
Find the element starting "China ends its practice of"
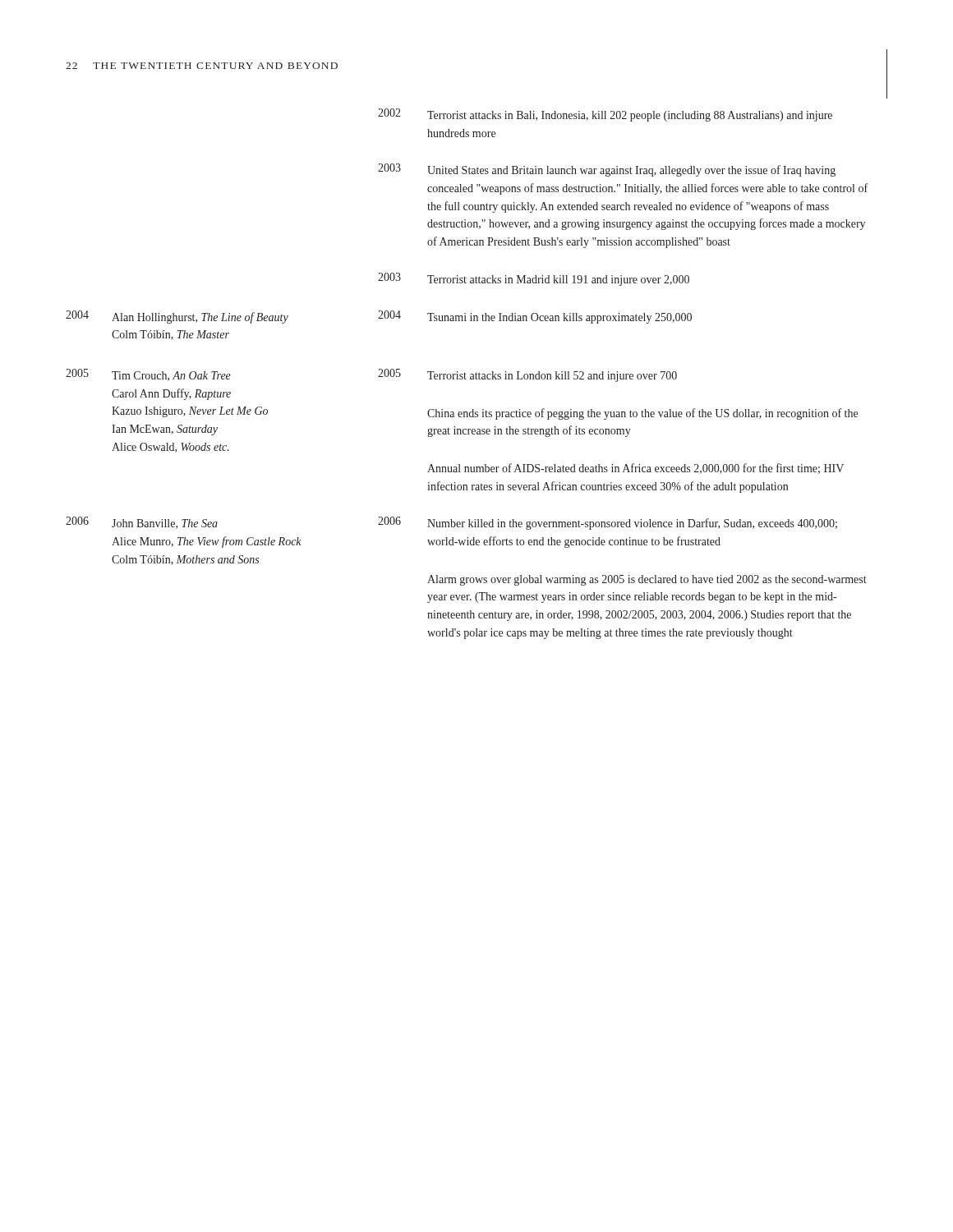pyautogui.click(x=649, y=422)
